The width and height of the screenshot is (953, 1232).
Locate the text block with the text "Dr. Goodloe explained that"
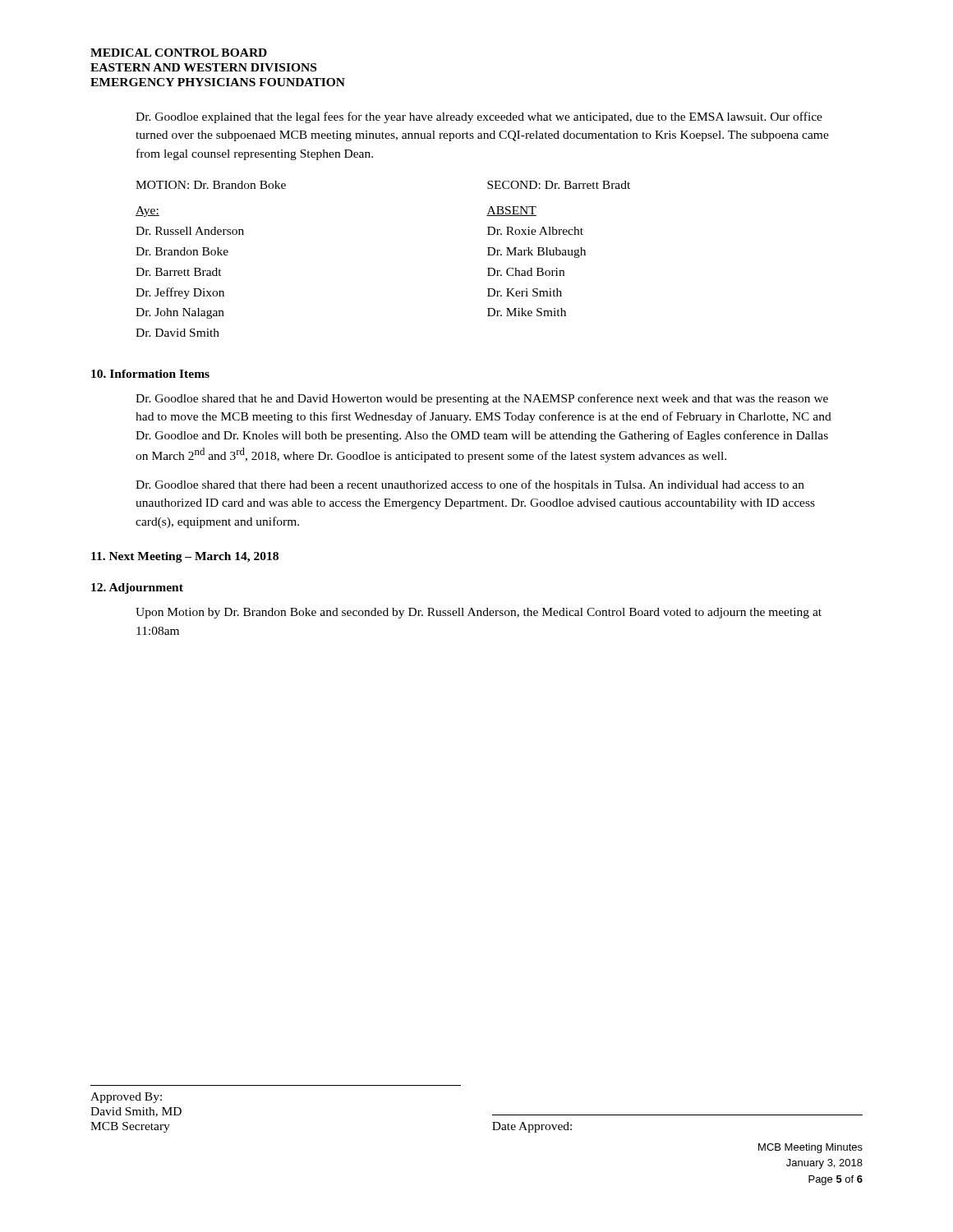pos(487,135)
